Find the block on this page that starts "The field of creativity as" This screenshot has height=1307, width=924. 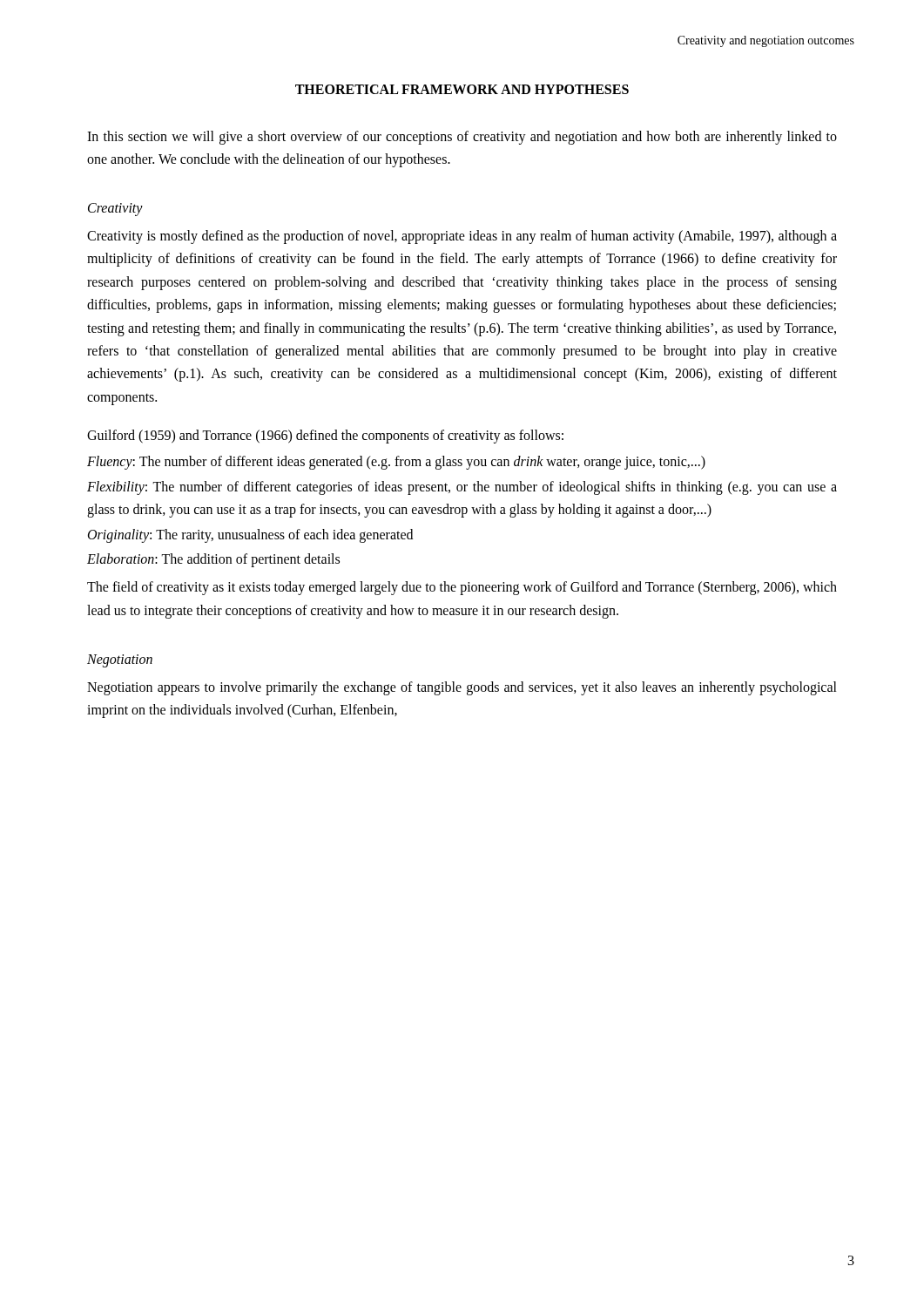(x=462, y=599)
